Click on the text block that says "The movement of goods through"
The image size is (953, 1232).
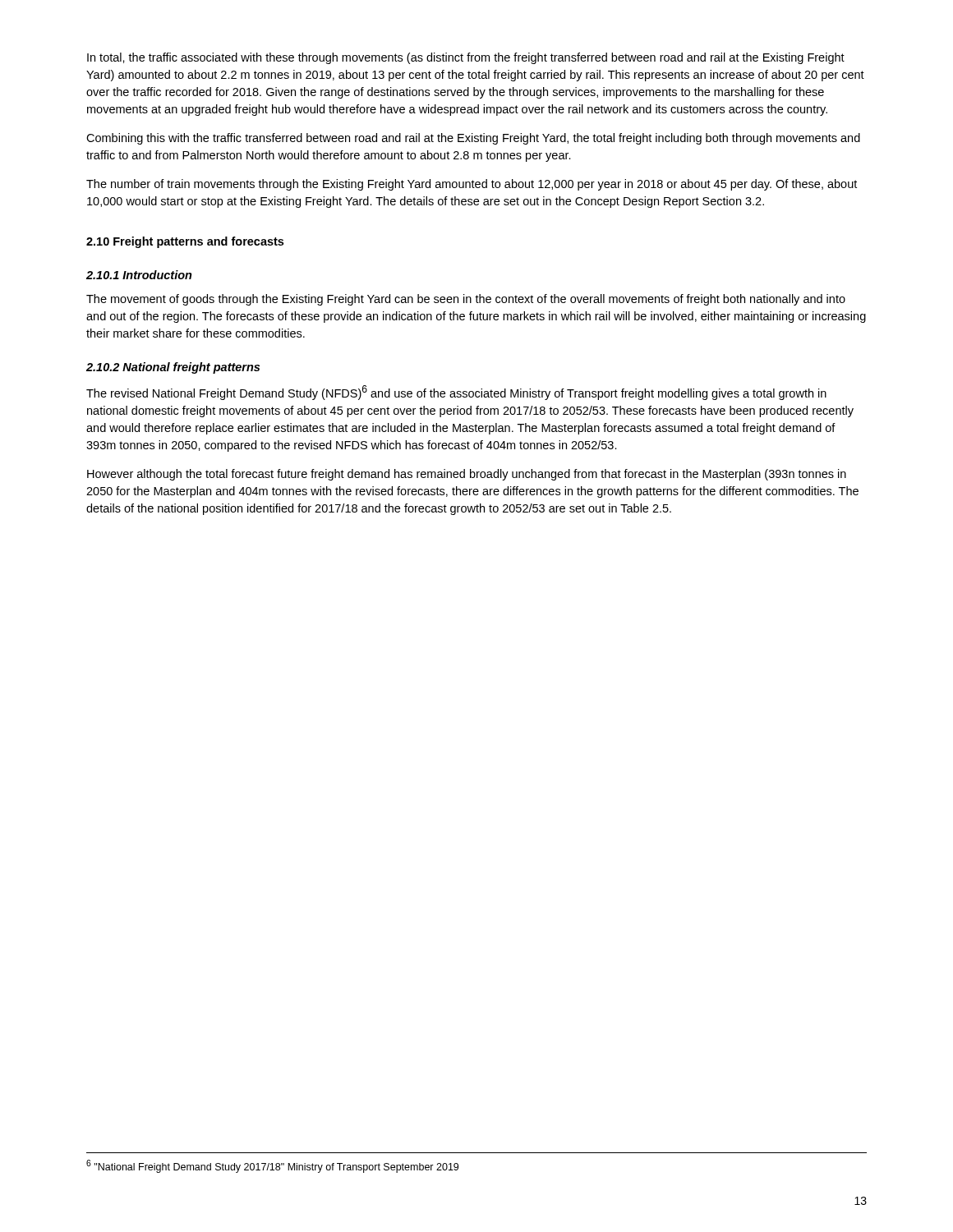click(x=476, y=317)
